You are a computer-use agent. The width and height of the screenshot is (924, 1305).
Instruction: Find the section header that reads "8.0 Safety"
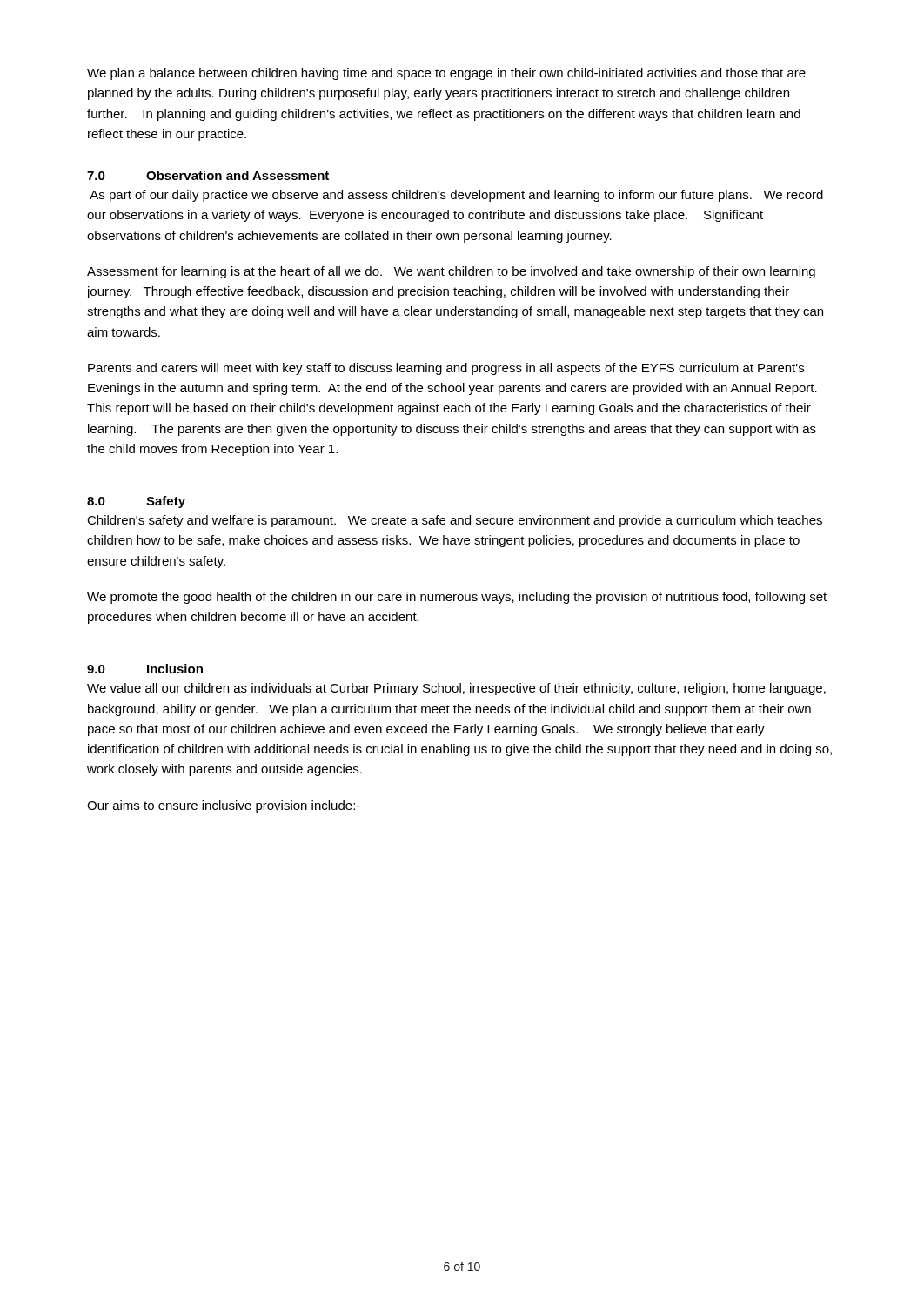[136, 501]
